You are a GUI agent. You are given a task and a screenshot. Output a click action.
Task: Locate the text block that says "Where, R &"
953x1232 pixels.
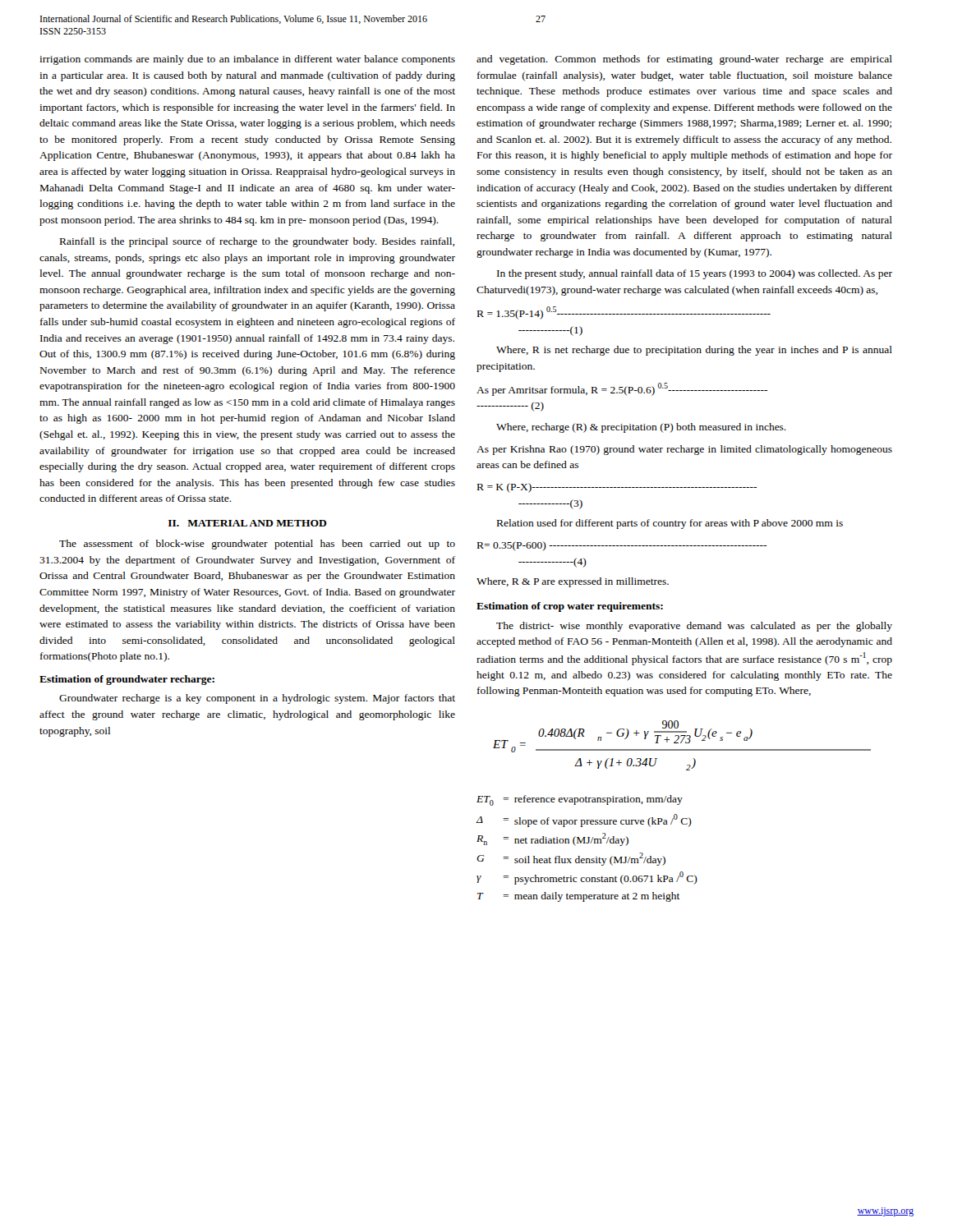(x=573, y=582)
